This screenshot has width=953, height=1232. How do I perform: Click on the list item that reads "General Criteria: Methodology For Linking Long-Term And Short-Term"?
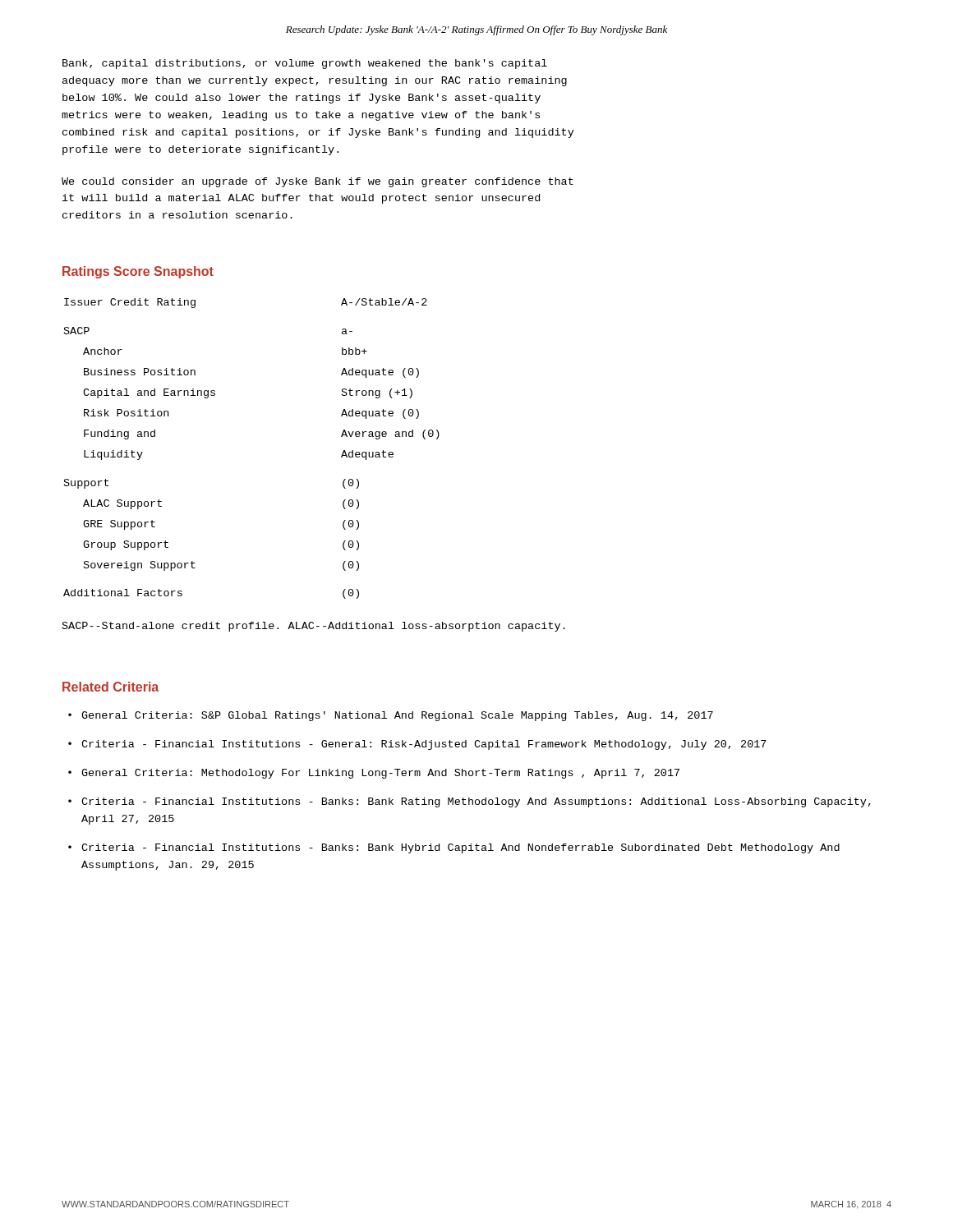click(381, 773)
